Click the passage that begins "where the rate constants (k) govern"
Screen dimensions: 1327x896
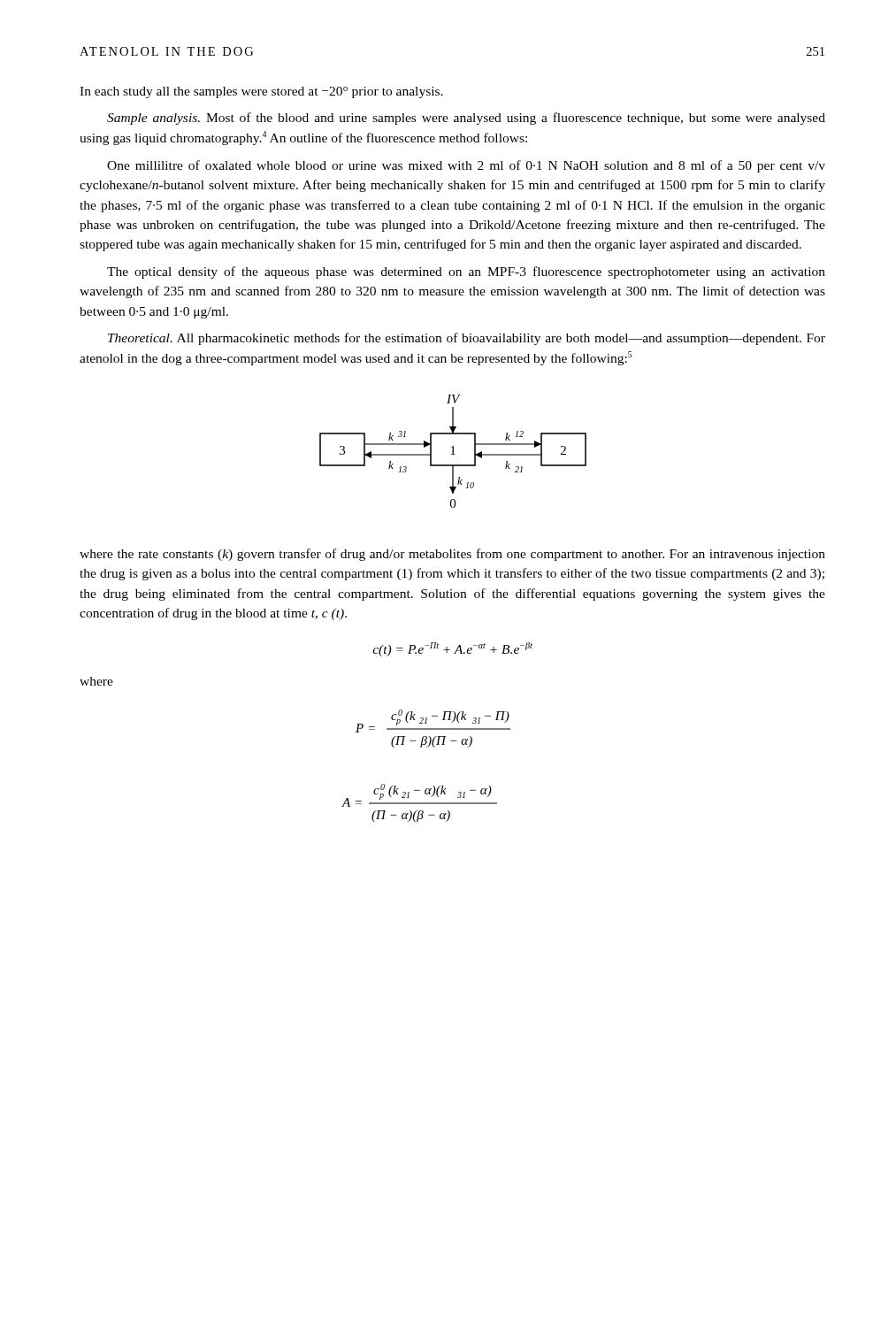[x=452, y=583]
